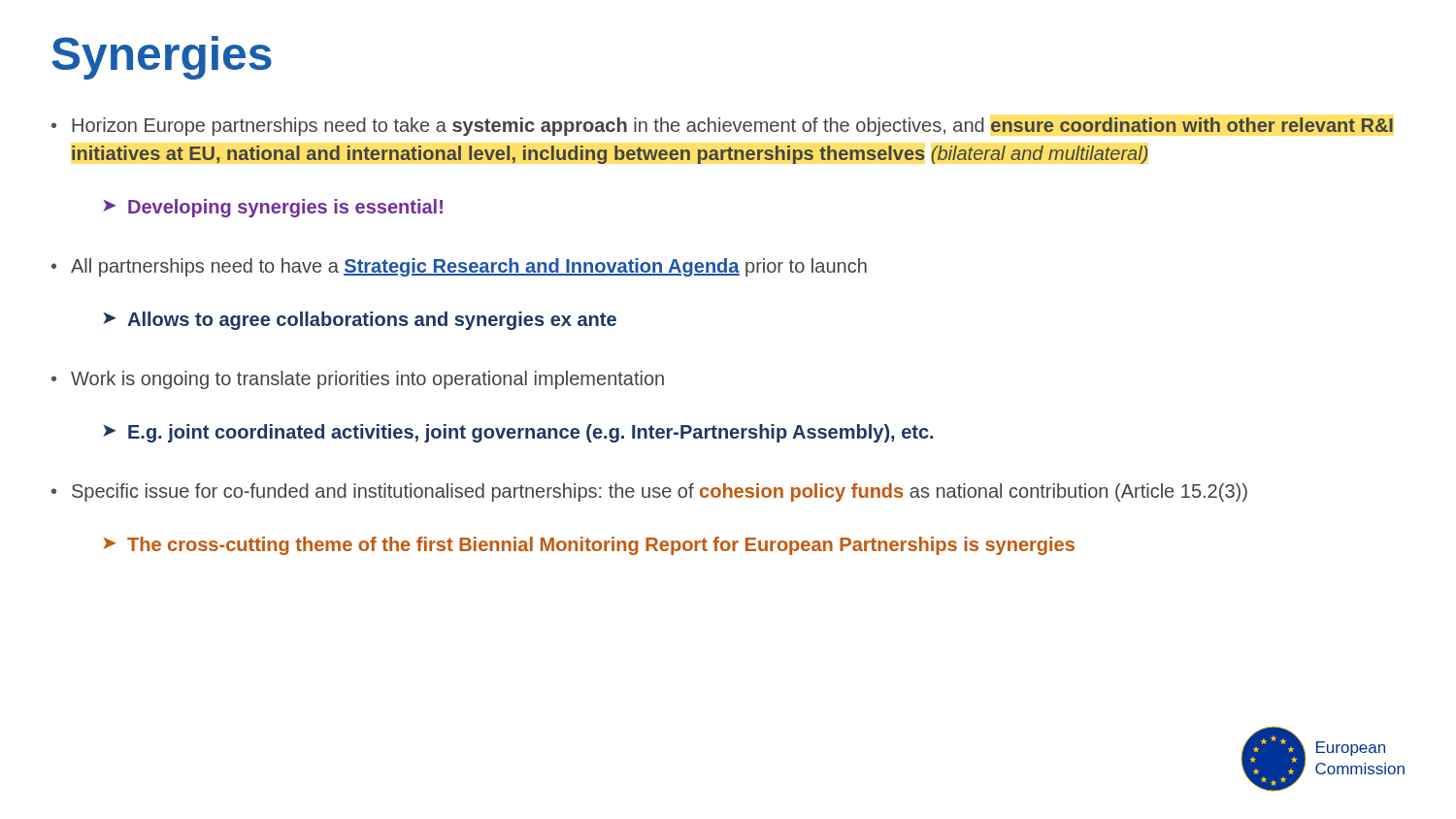
Task: Click on the list item containing "➤ Developing synergies is essential!"
Action: click(273, 207)
